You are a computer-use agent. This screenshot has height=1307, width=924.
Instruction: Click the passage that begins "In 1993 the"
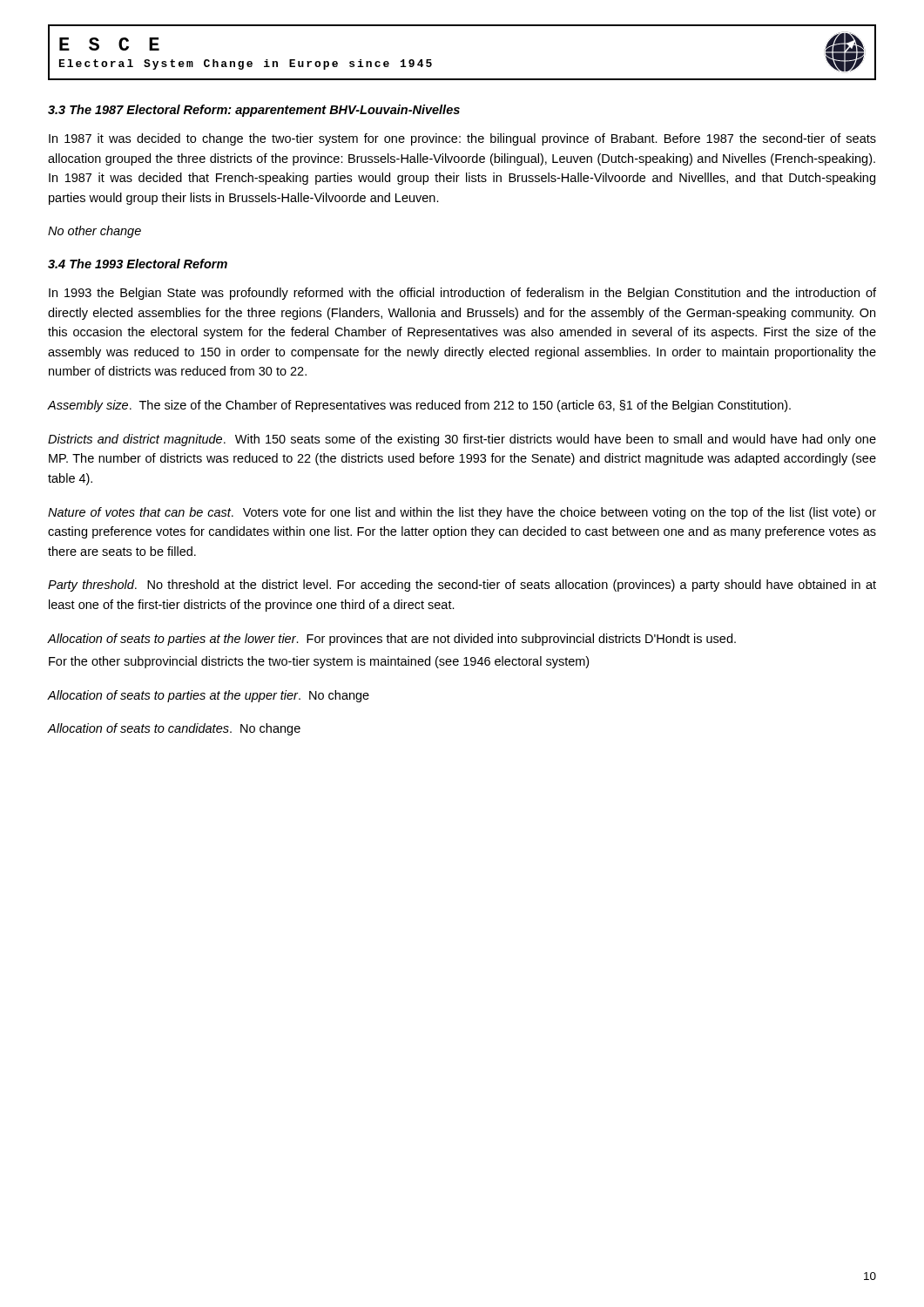(462, 332)
